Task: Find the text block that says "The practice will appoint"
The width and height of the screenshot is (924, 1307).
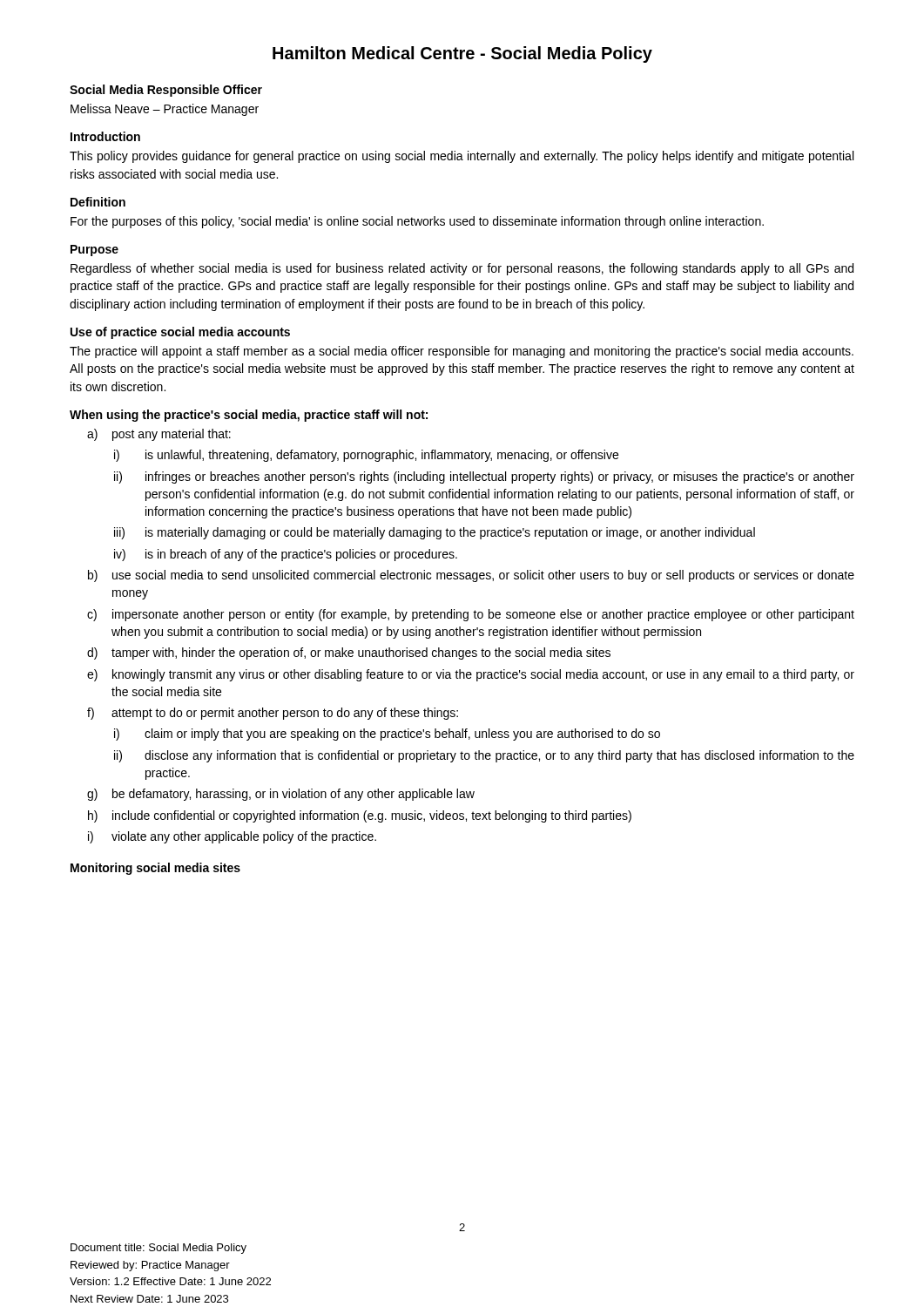Action: tap(462, 369)
